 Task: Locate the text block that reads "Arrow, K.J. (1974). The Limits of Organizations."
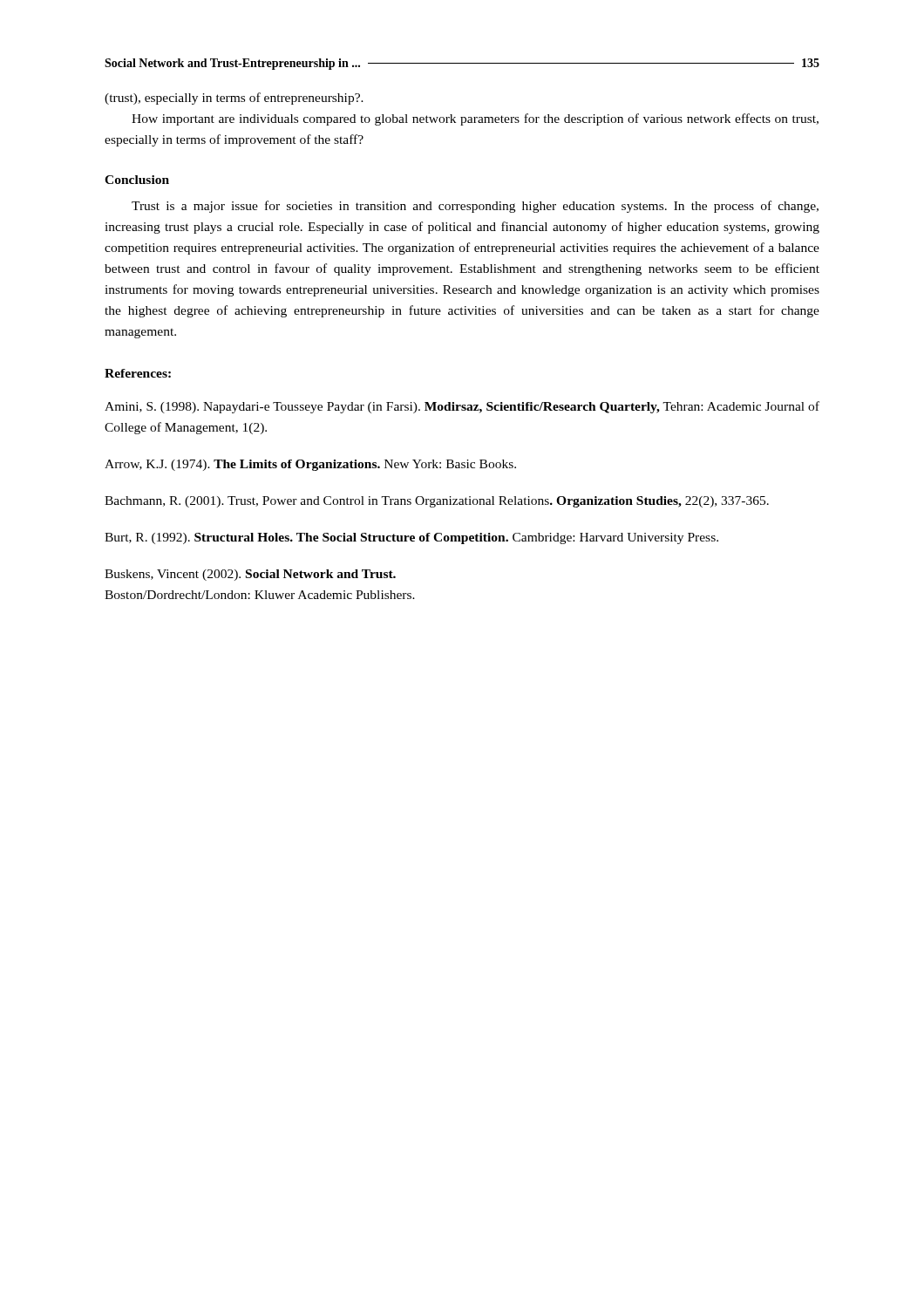(x=462, y=464)
